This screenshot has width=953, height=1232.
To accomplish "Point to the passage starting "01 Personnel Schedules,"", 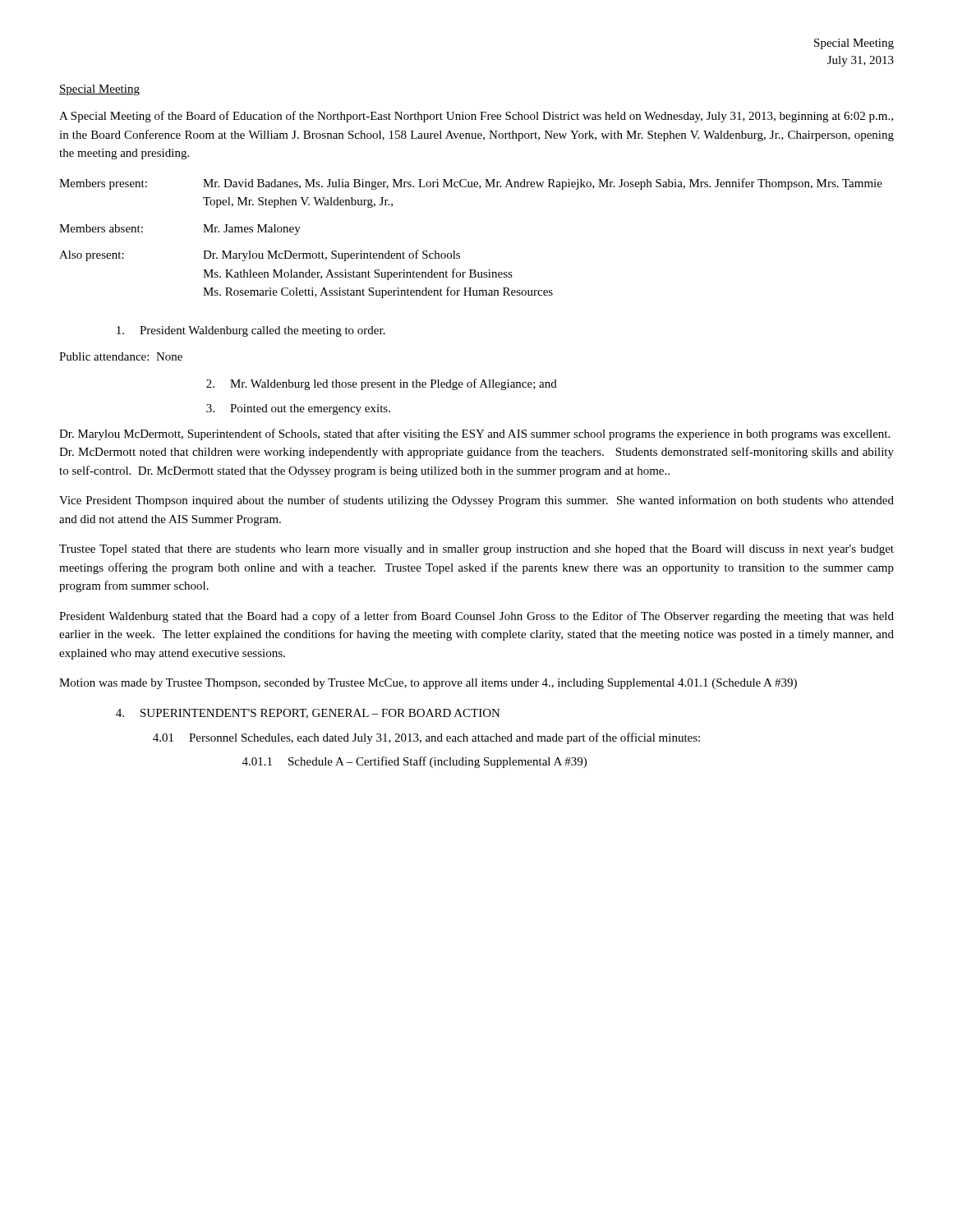I will tap(509, 738).
